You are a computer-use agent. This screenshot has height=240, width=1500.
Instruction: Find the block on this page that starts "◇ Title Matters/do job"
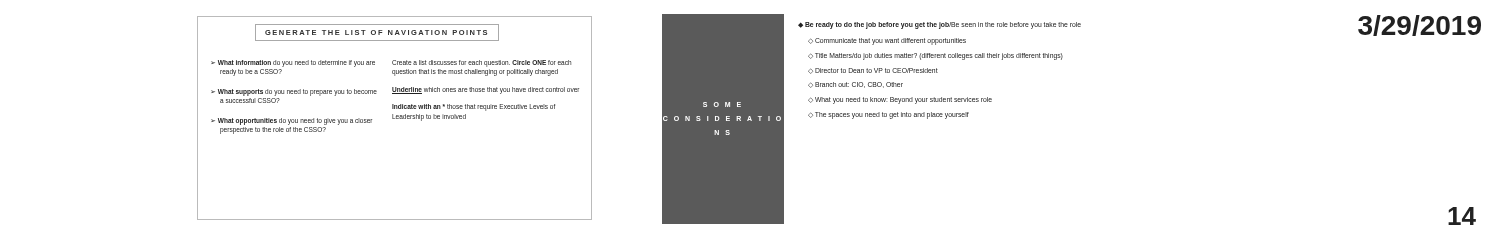(x=935, y=55)
